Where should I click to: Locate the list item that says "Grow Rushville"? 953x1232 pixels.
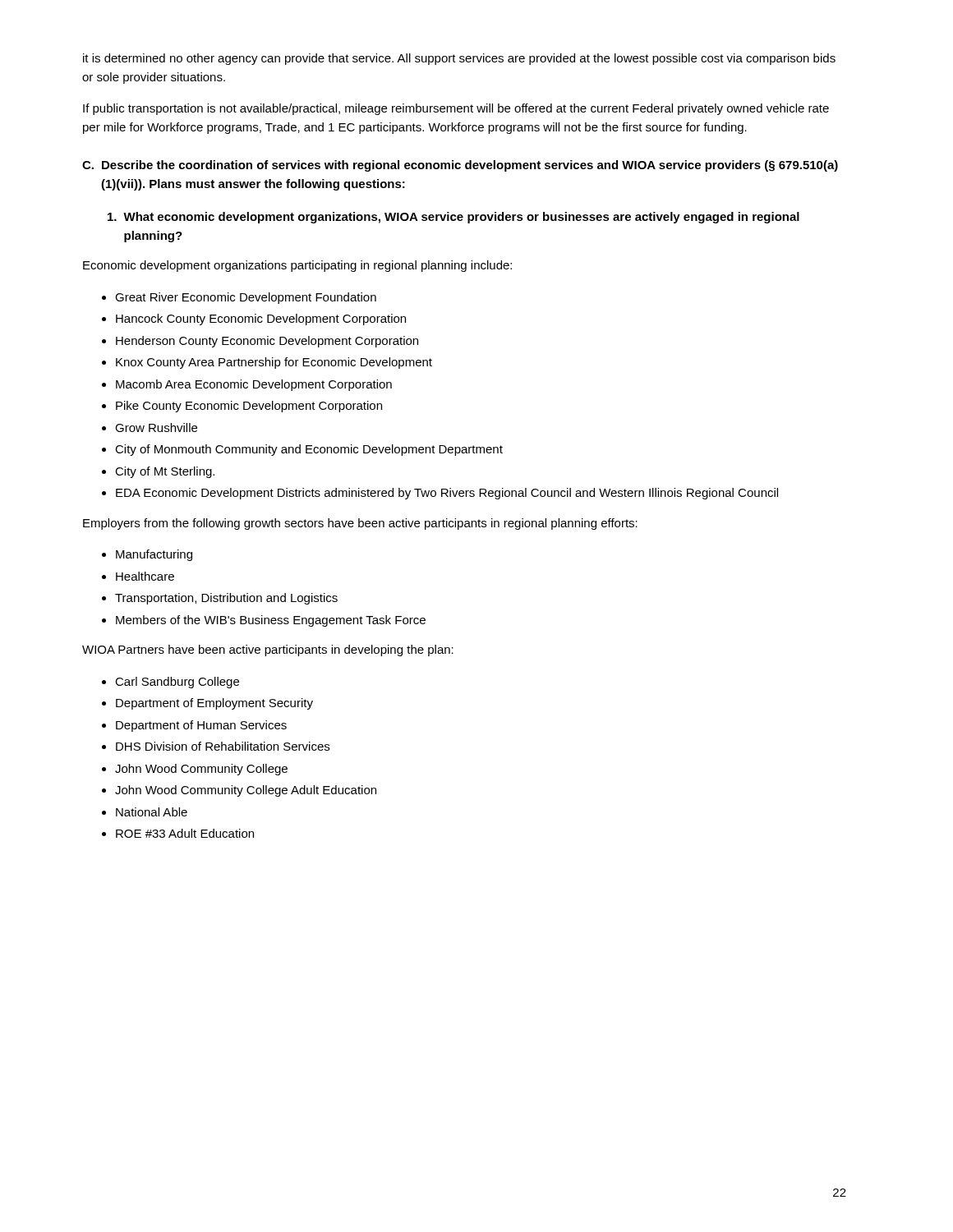[x=156, y=427]
